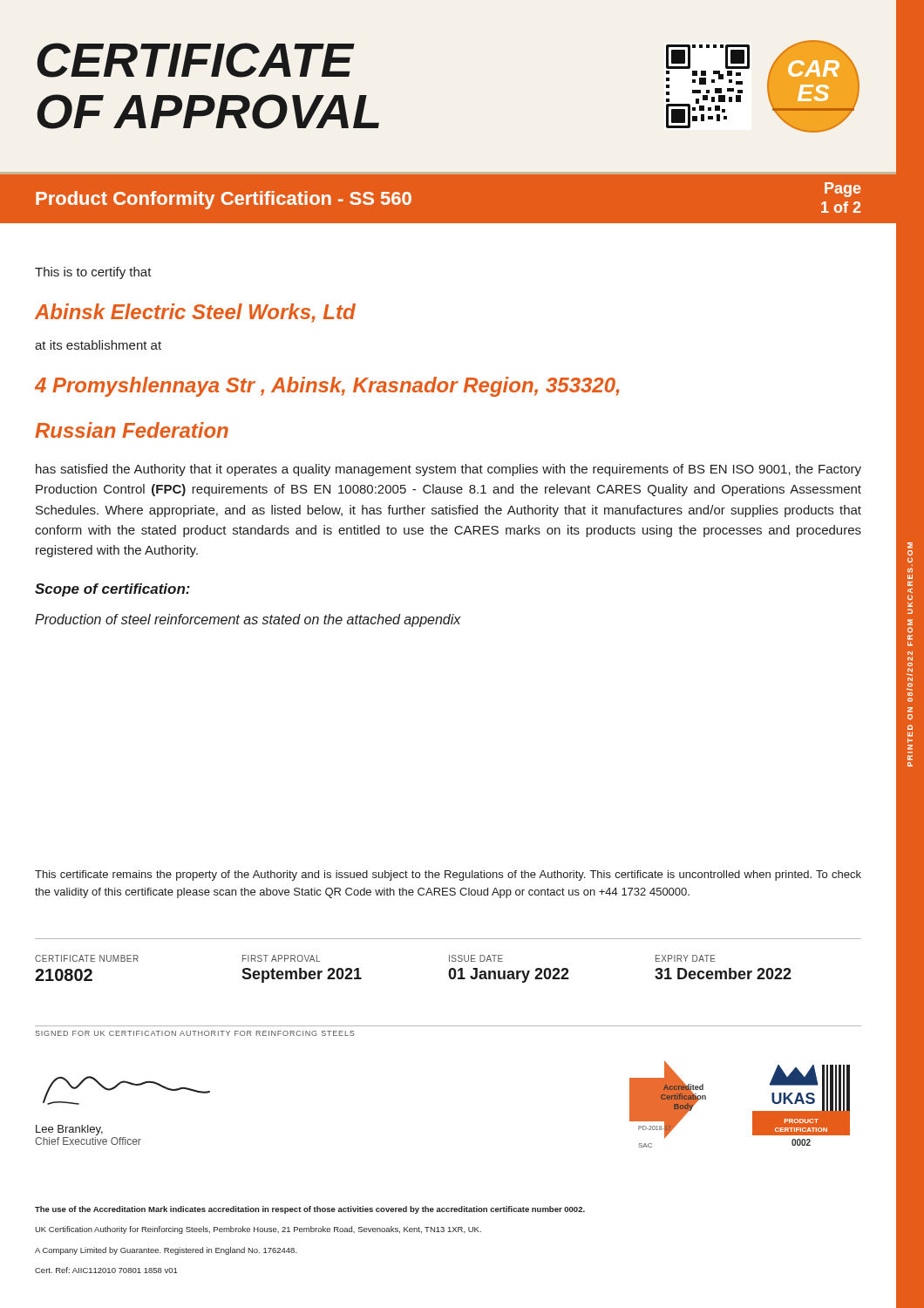
Task: Point to the block beginning "The use of the Accreditation Mark indicates"
Action: (x=448, y=1230)
